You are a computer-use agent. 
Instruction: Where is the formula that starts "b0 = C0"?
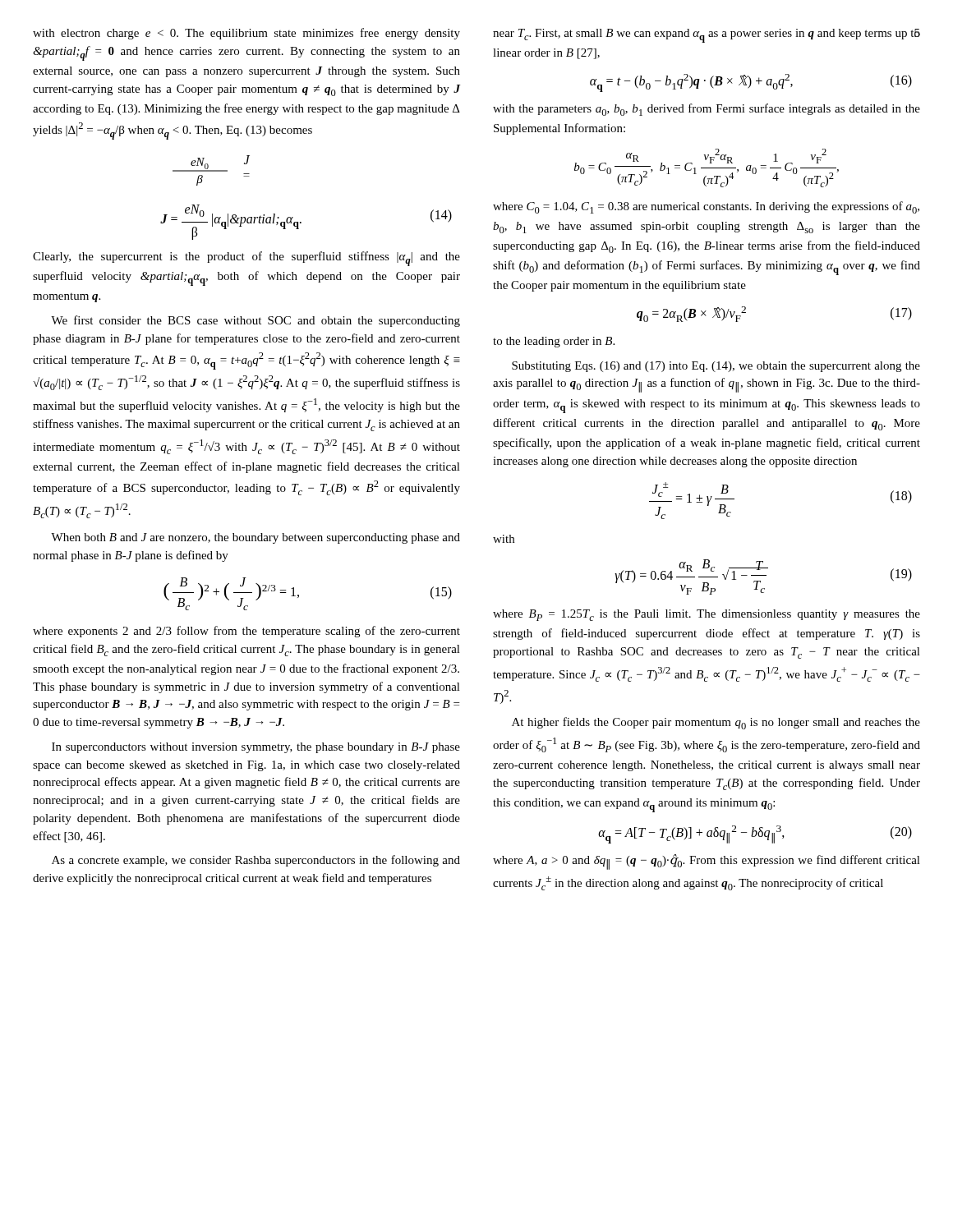point(707,168)
